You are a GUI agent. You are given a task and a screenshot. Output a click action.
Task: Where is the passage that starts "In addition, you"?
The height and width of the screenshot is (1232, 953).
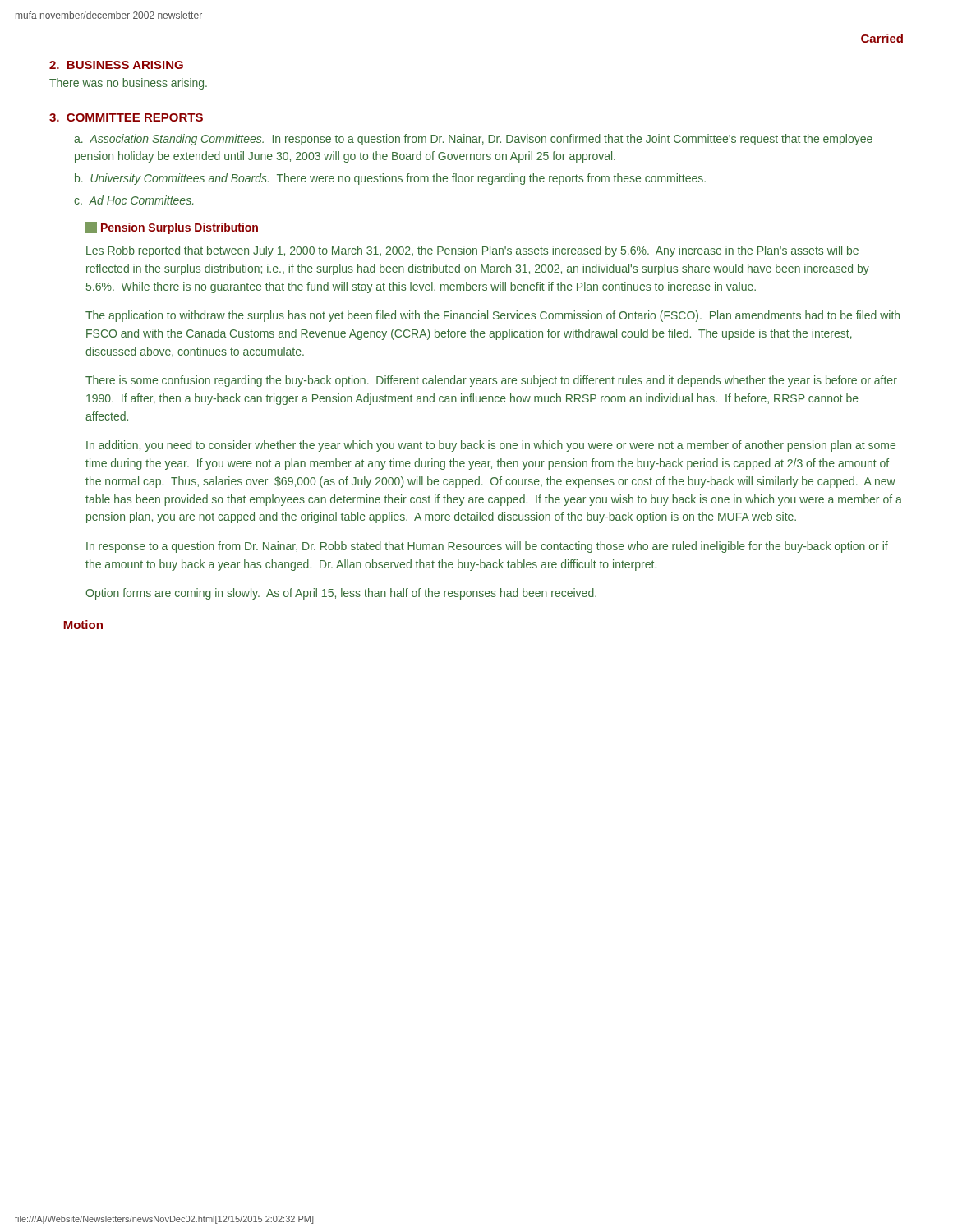[494, 481]
